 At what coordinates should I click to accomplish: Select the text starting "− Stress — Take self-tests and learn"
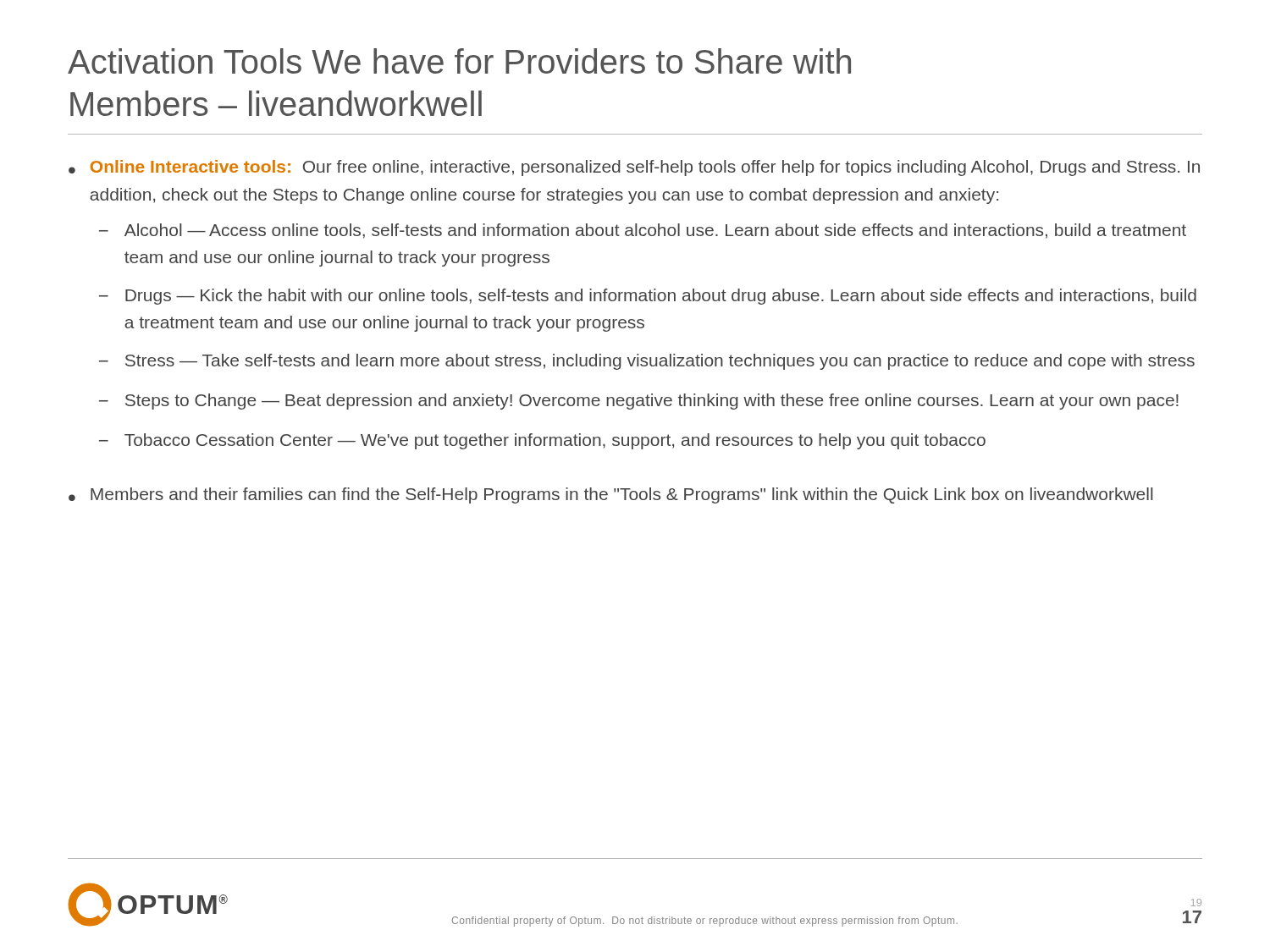[650, 361]
